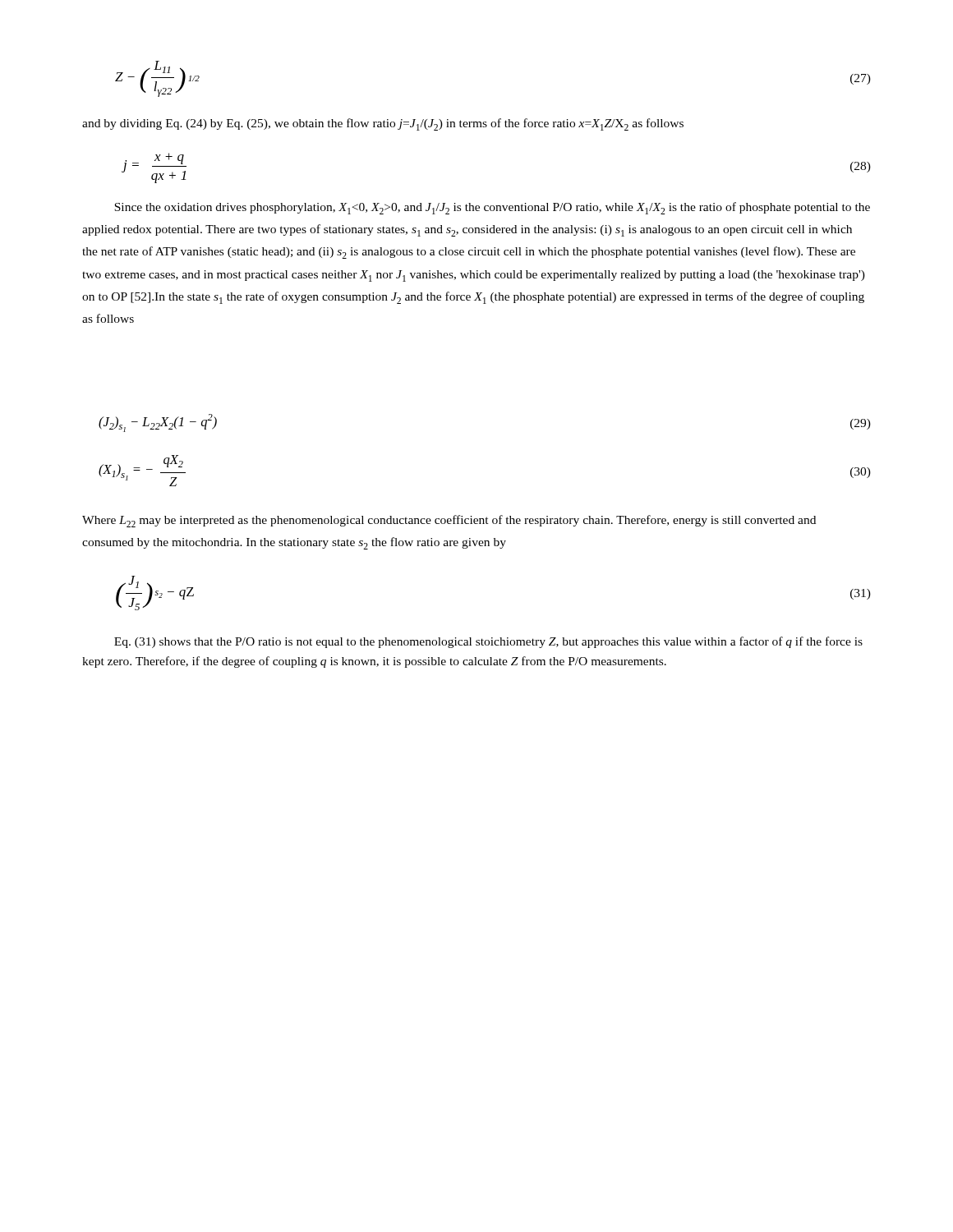Locate the text starting "(X1)s1 = − qX2 Z (30)"
This screenshot has width=953, height=1232.
120,470
